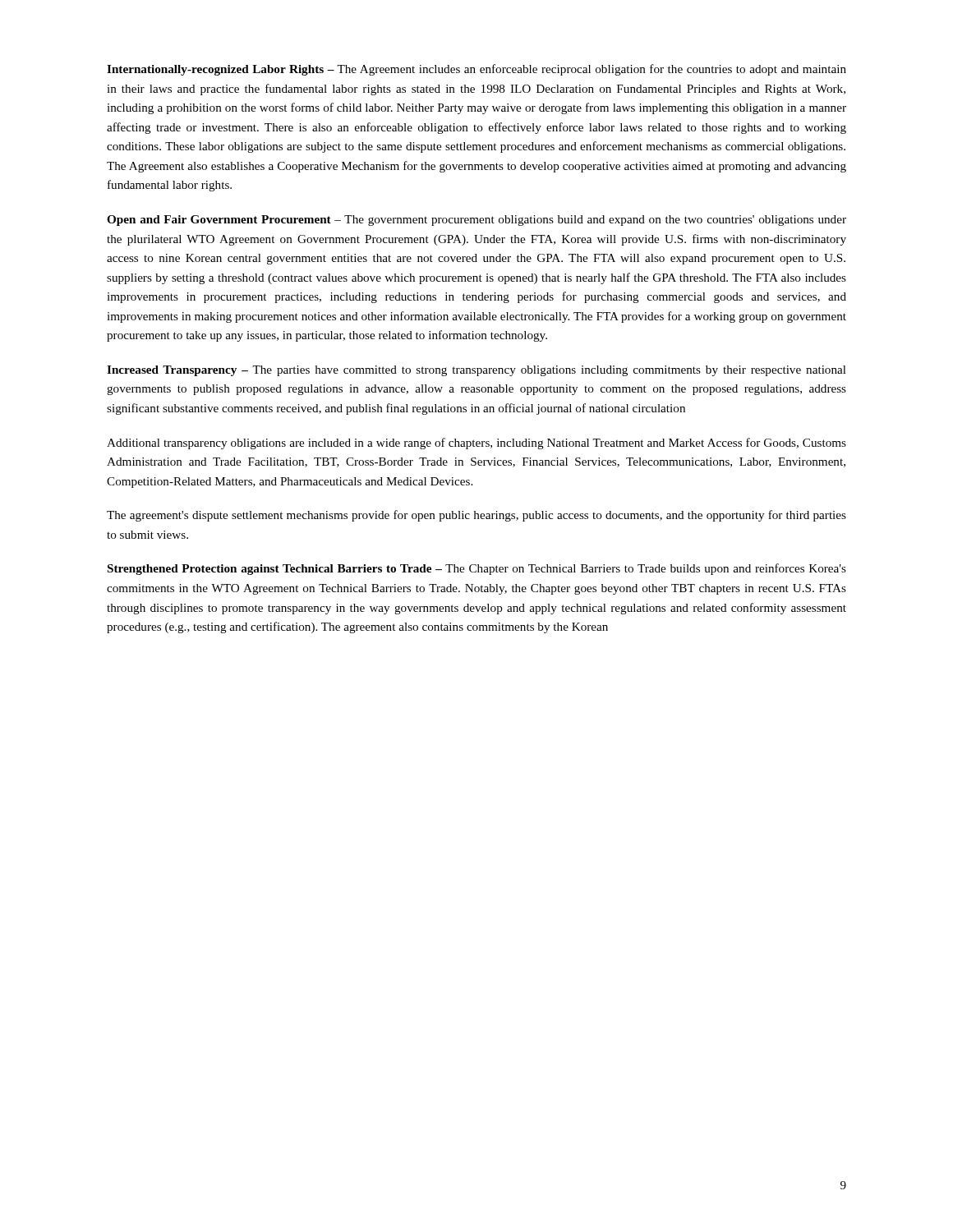
Task: Find the text block starting "The agreement's dispute settlement mechanisms provide for"
Action: (476, 524)
